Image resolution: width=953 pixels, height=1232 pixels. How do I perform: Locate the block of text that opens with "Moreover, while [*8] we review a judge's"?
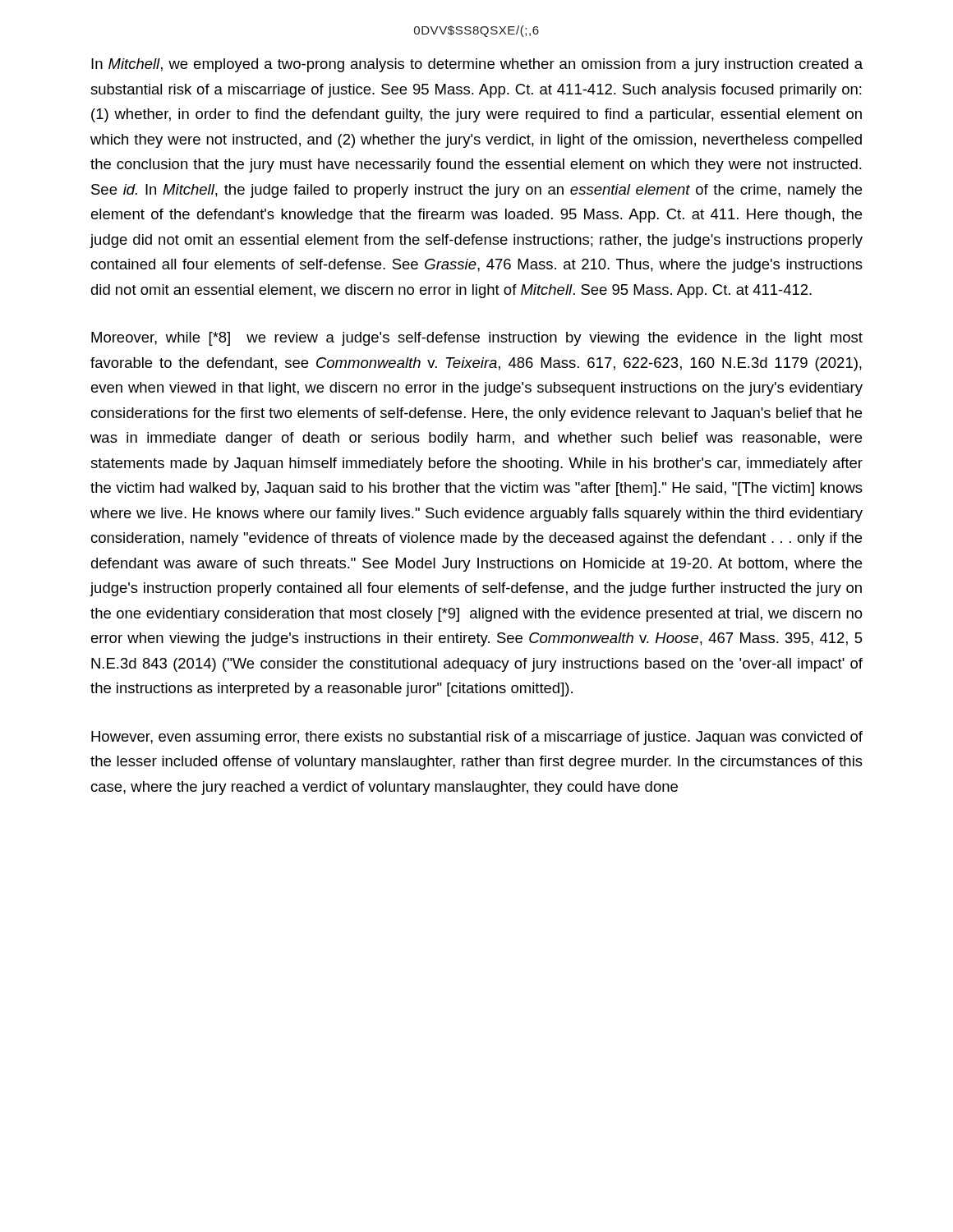[x=476, y=513]
